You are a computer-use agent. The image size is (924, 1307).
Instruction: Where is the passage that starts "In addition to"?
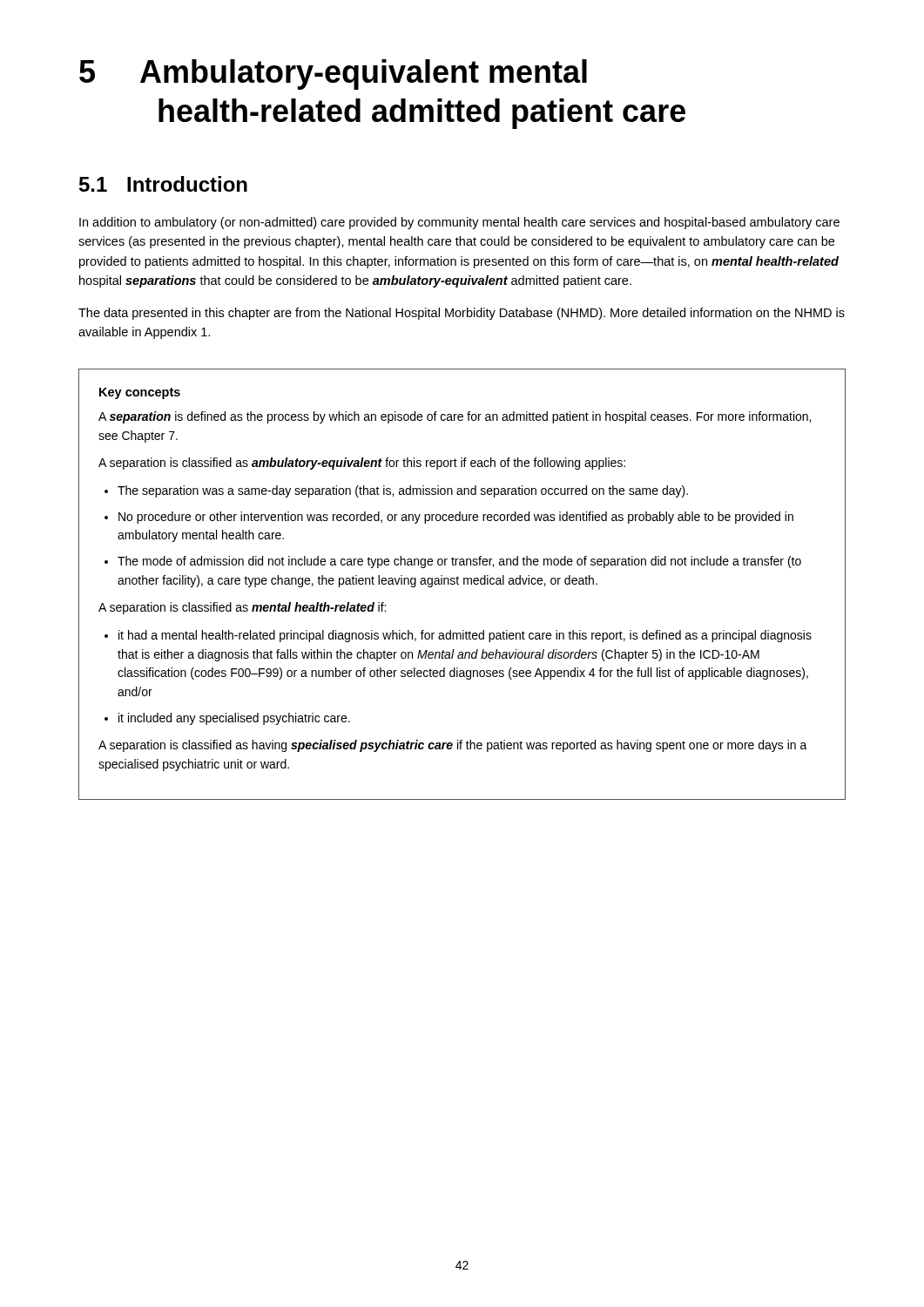[x=459, y=252]
